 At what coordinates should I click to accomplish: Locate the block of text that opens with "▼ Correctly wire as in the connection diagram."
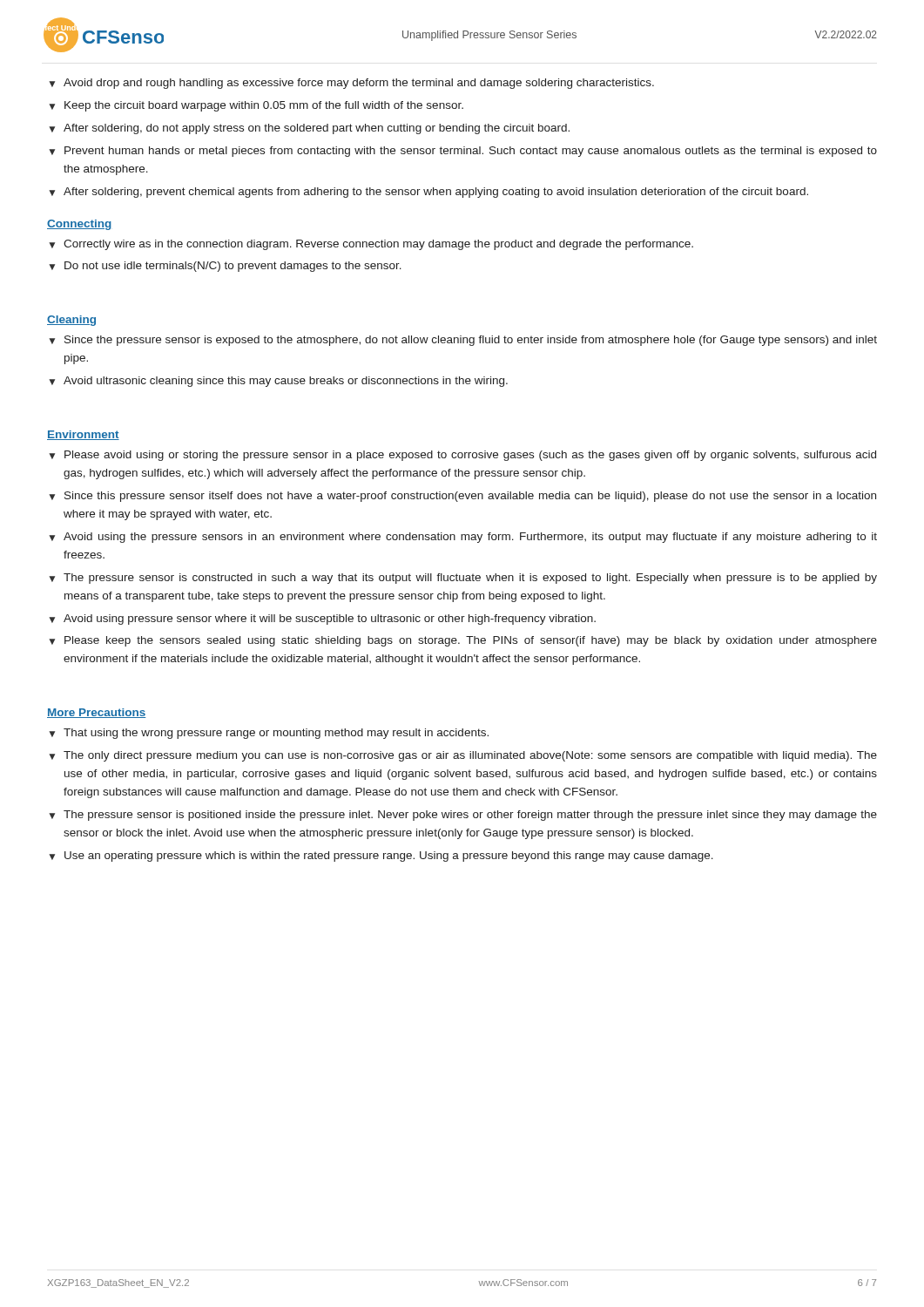pos(371,244)
